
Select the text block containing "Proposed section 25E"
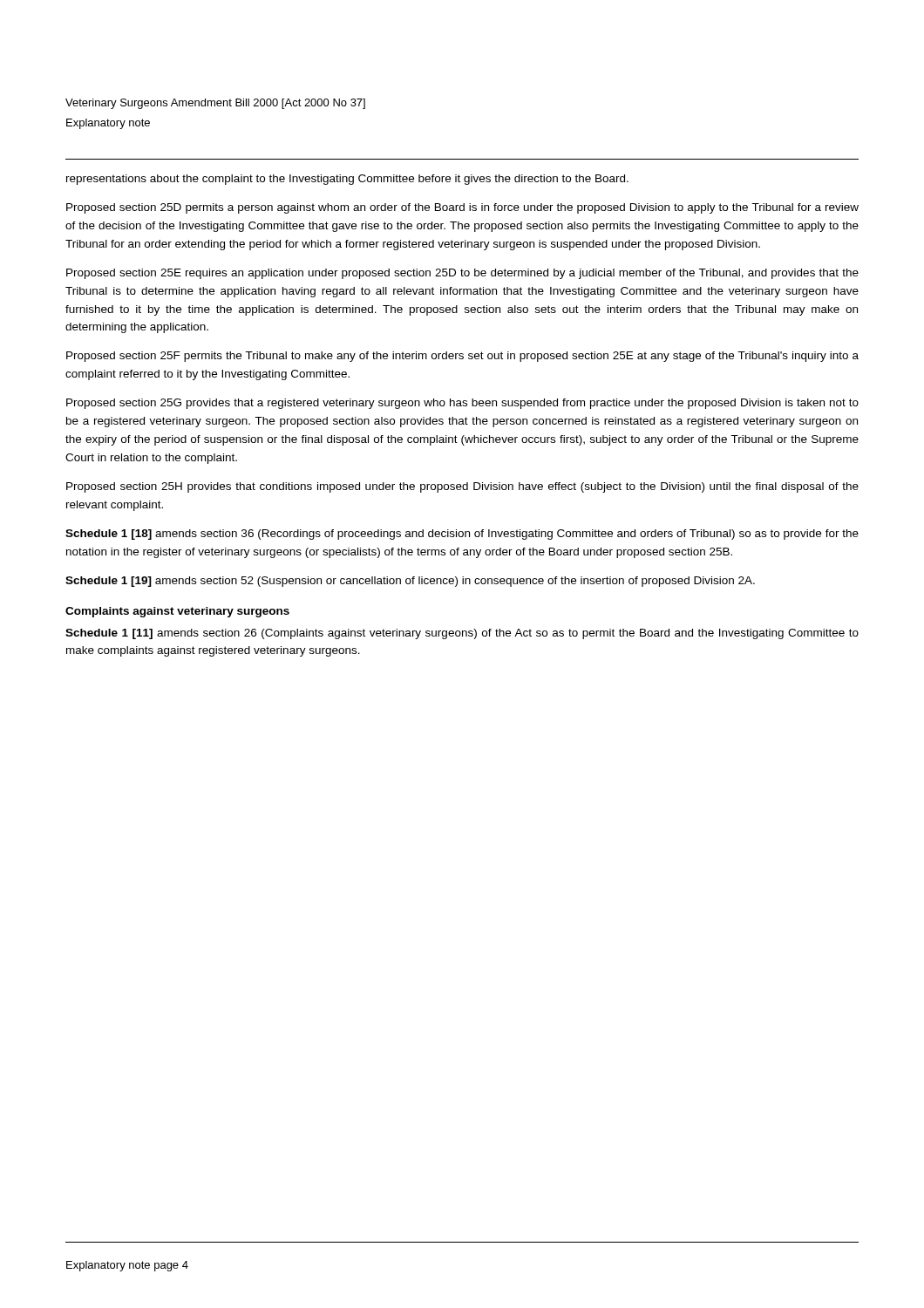(462, 300)
